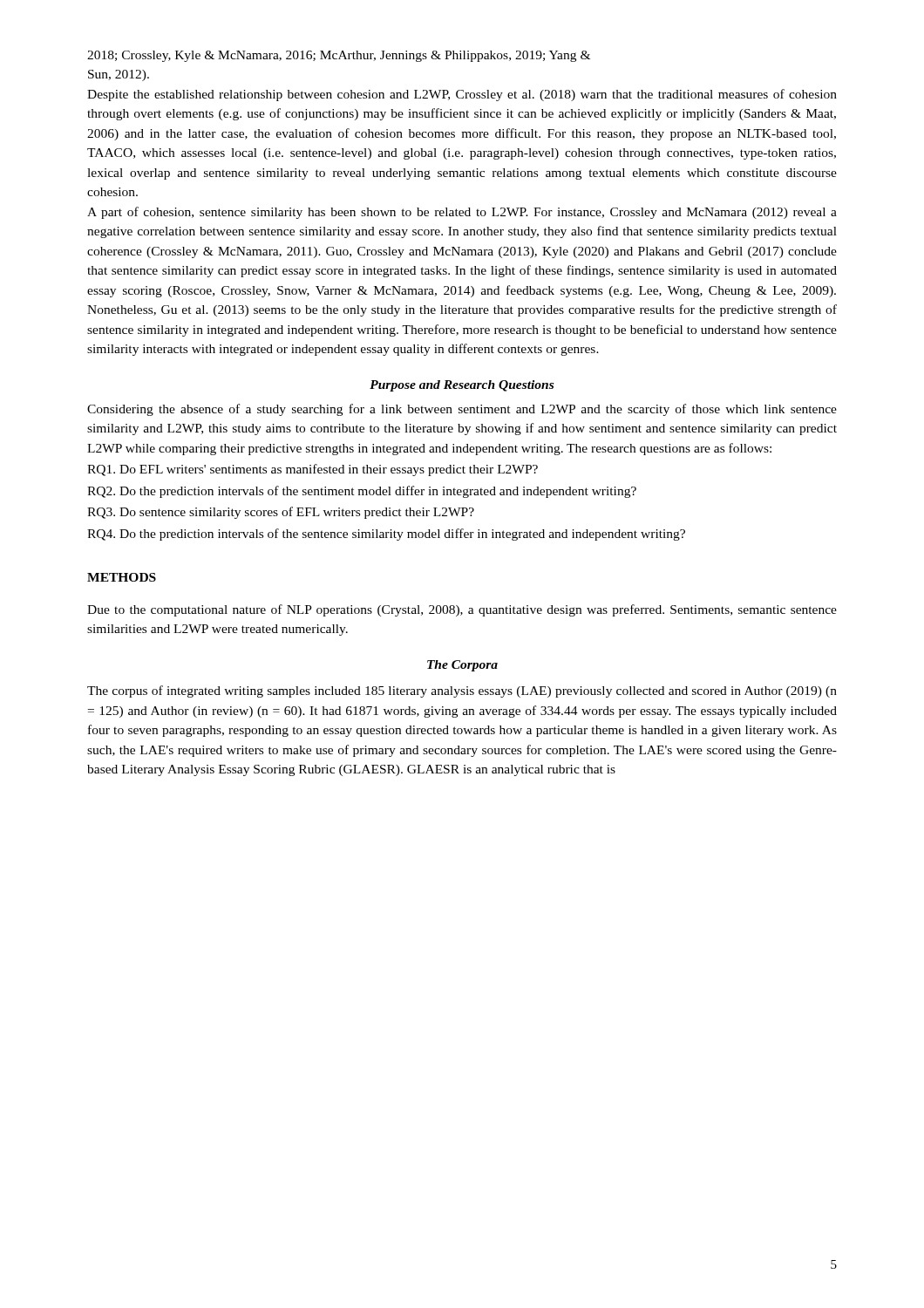Find the list item that says "RQ1. Do EFL writers' sentiments as manifested in"
This screenshot has width=924, height=1308.
(462, 470)
